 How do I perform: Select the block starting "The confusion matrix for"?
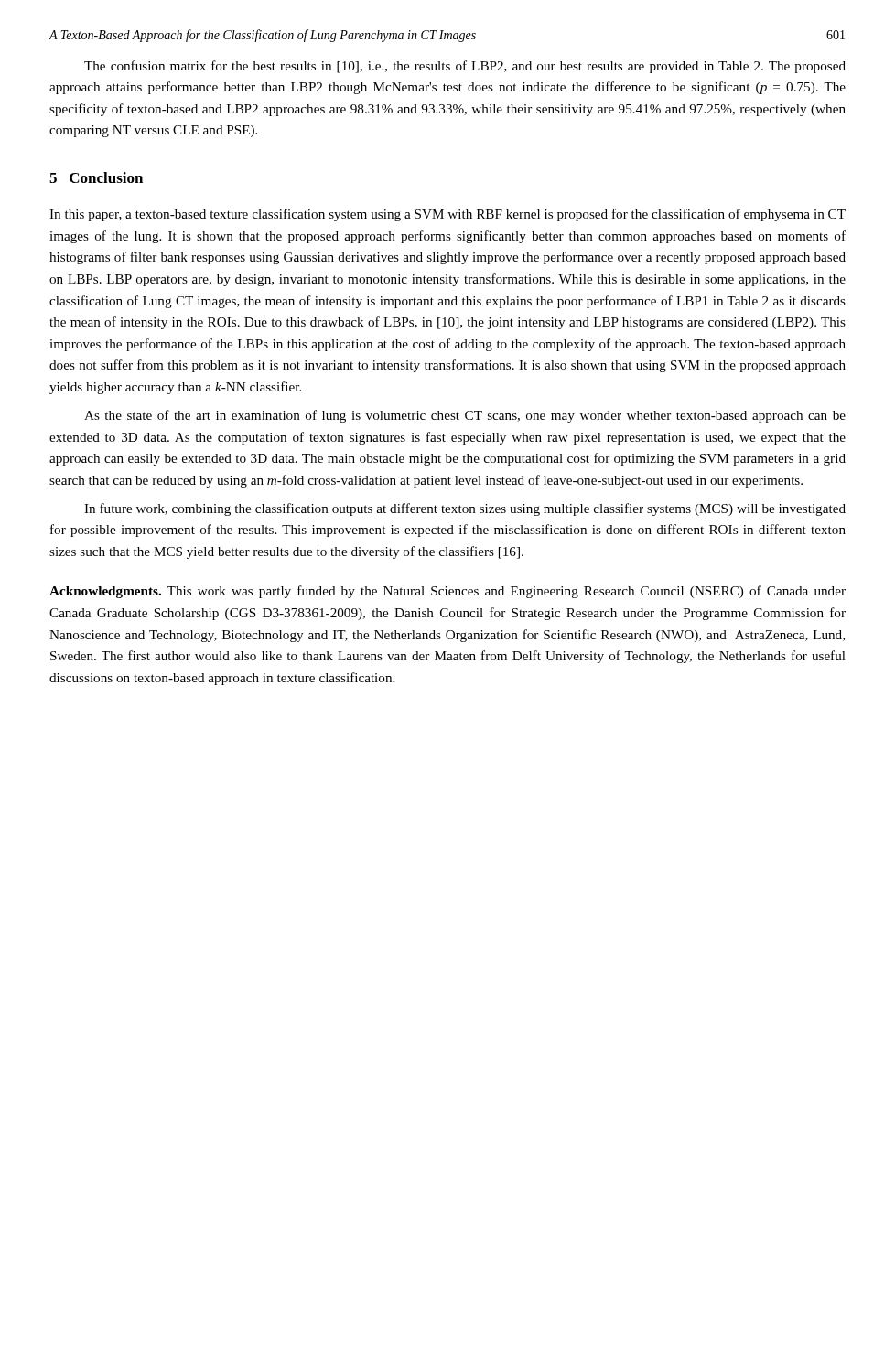click(x=448, y=97)
